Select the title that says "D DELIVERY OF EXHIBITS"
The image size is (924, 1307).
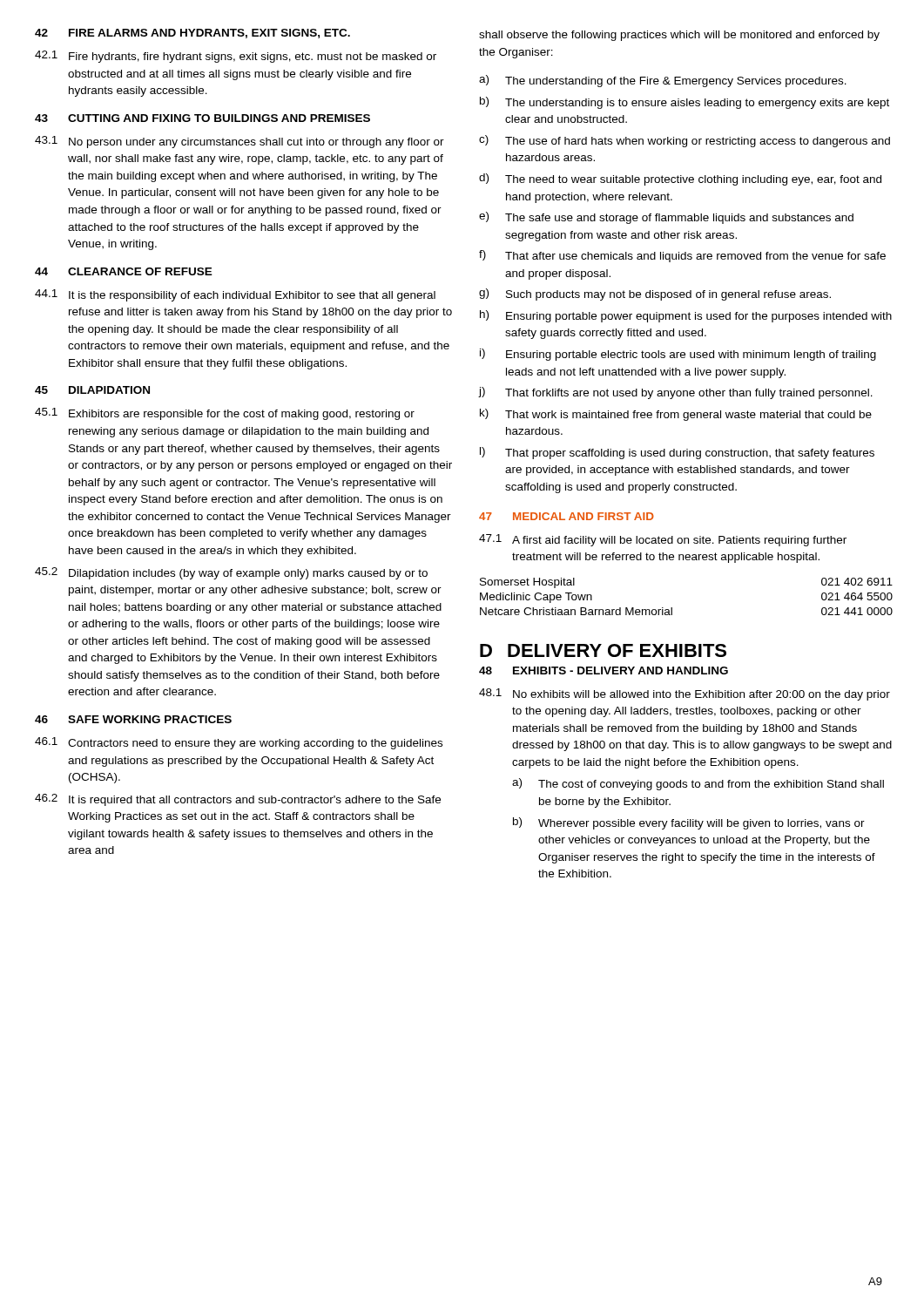(x=603, y=651)
